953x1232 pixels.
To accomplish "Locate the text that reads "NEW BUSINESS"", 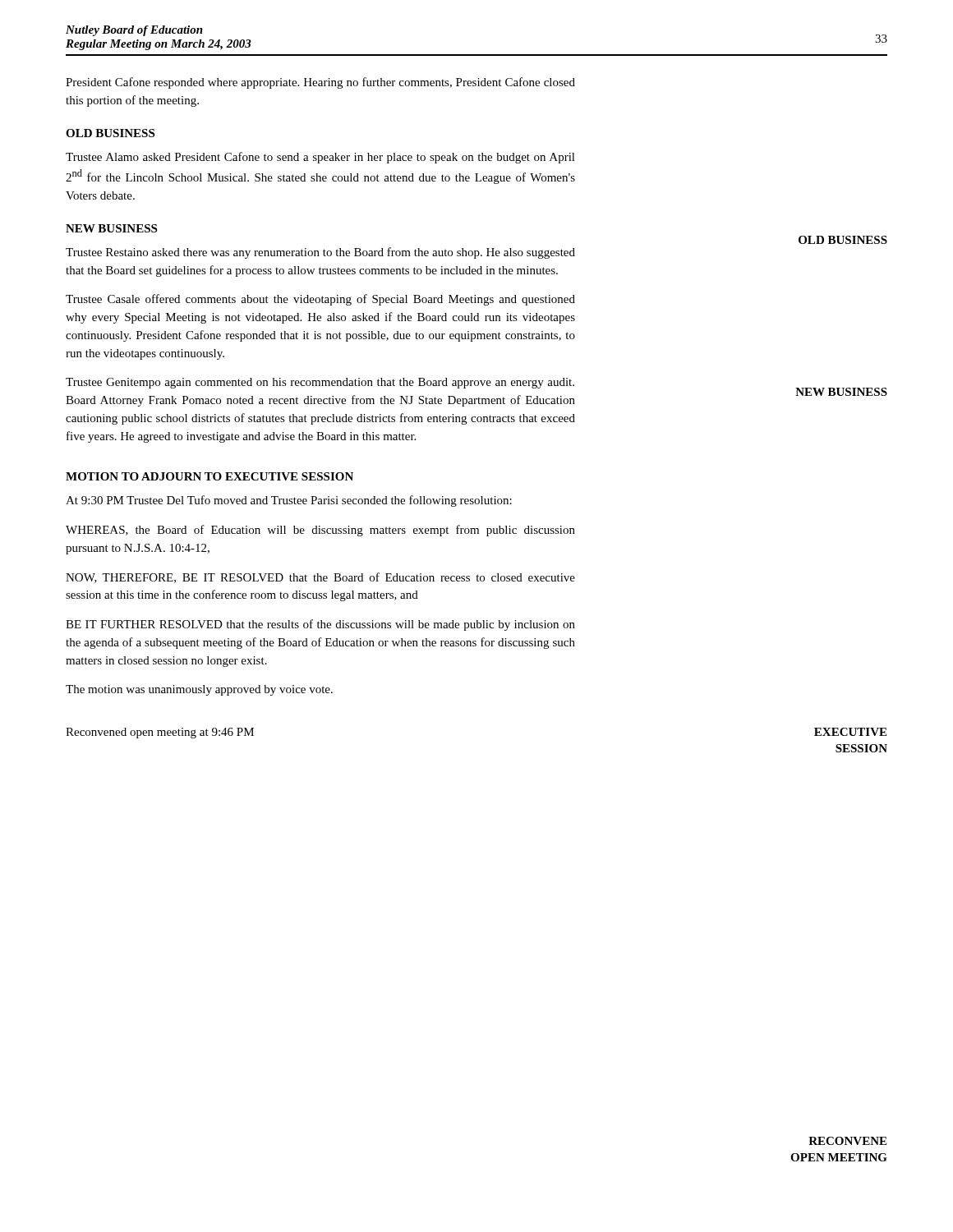I will (841, 392).
